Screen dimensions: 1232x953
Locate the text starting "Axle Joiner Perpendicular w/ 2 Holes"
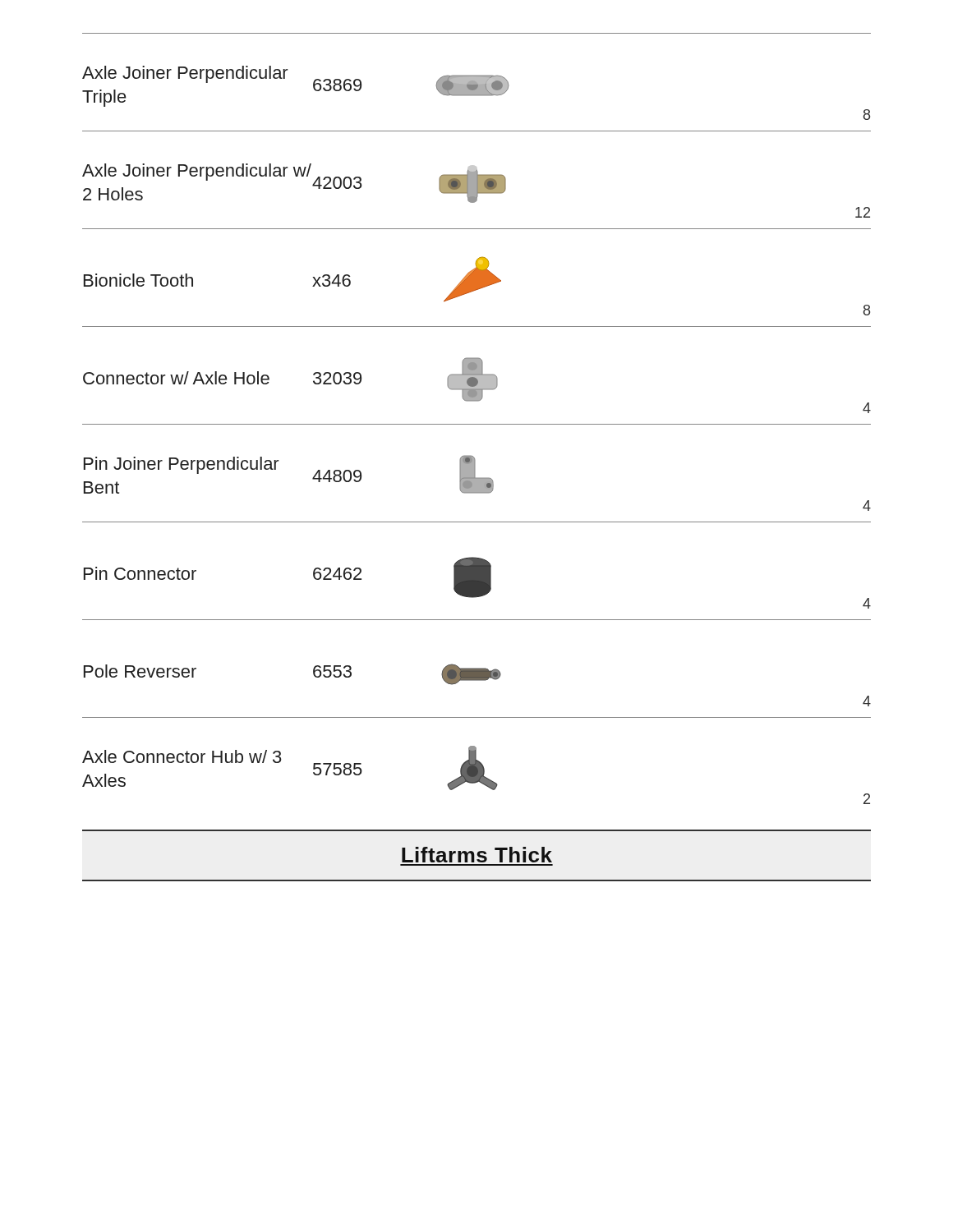coord(476,186)
